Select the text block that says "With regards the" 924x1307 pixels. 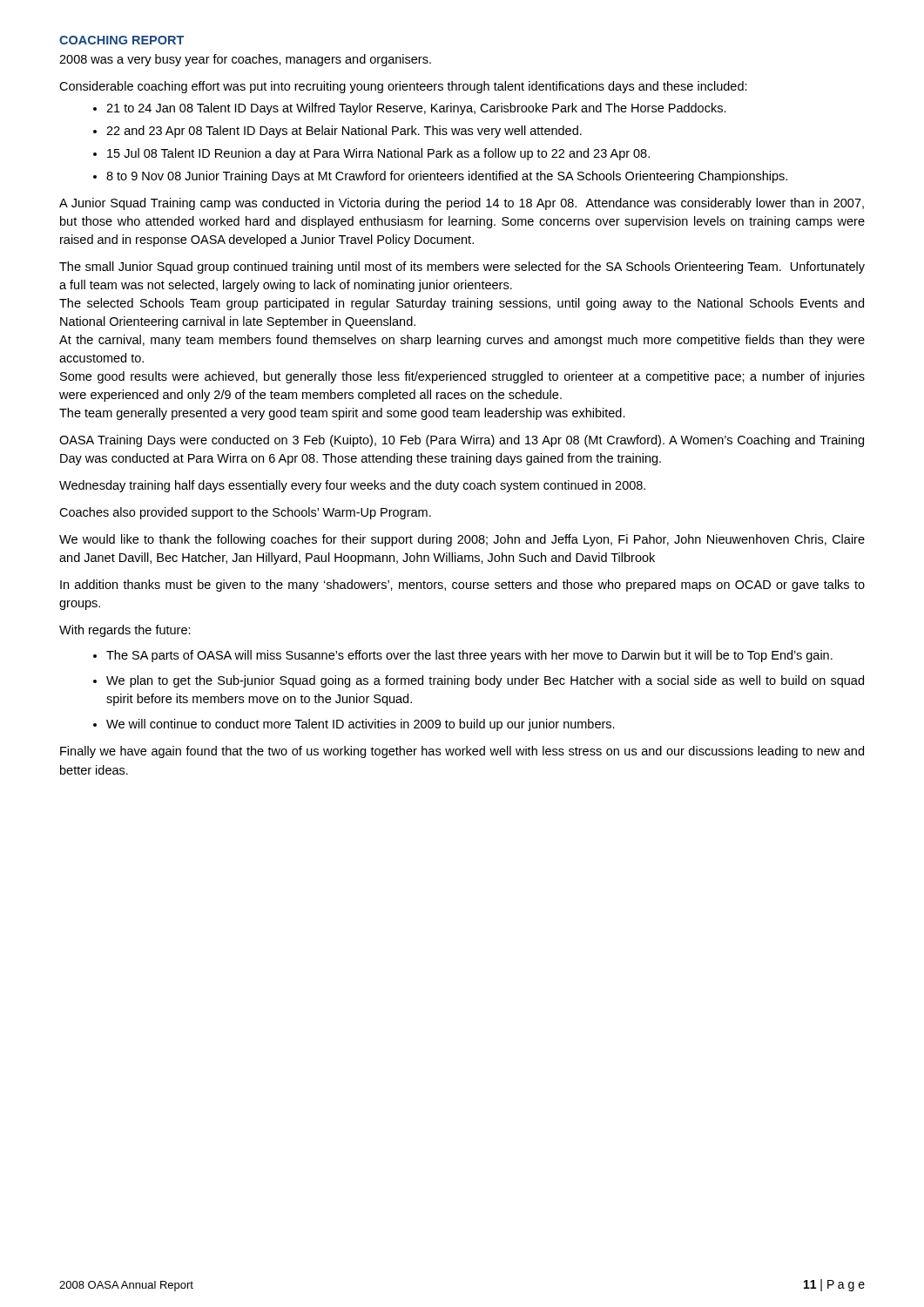coord(125,630)
